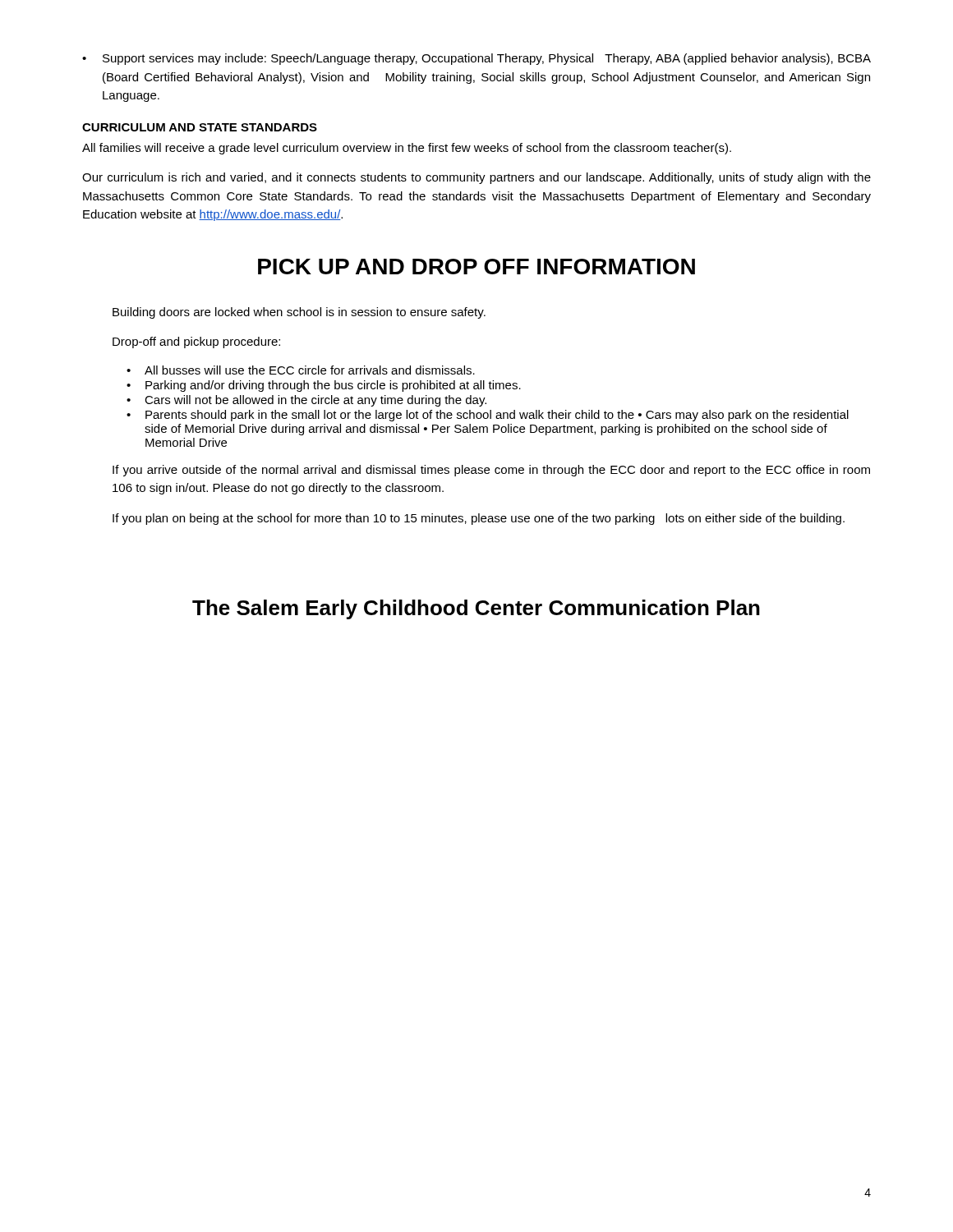Point to the element starting "CURRICULUM AND STATE STANDARDS"
Screen dimensions: 1232x953
[x=200, y=126]
